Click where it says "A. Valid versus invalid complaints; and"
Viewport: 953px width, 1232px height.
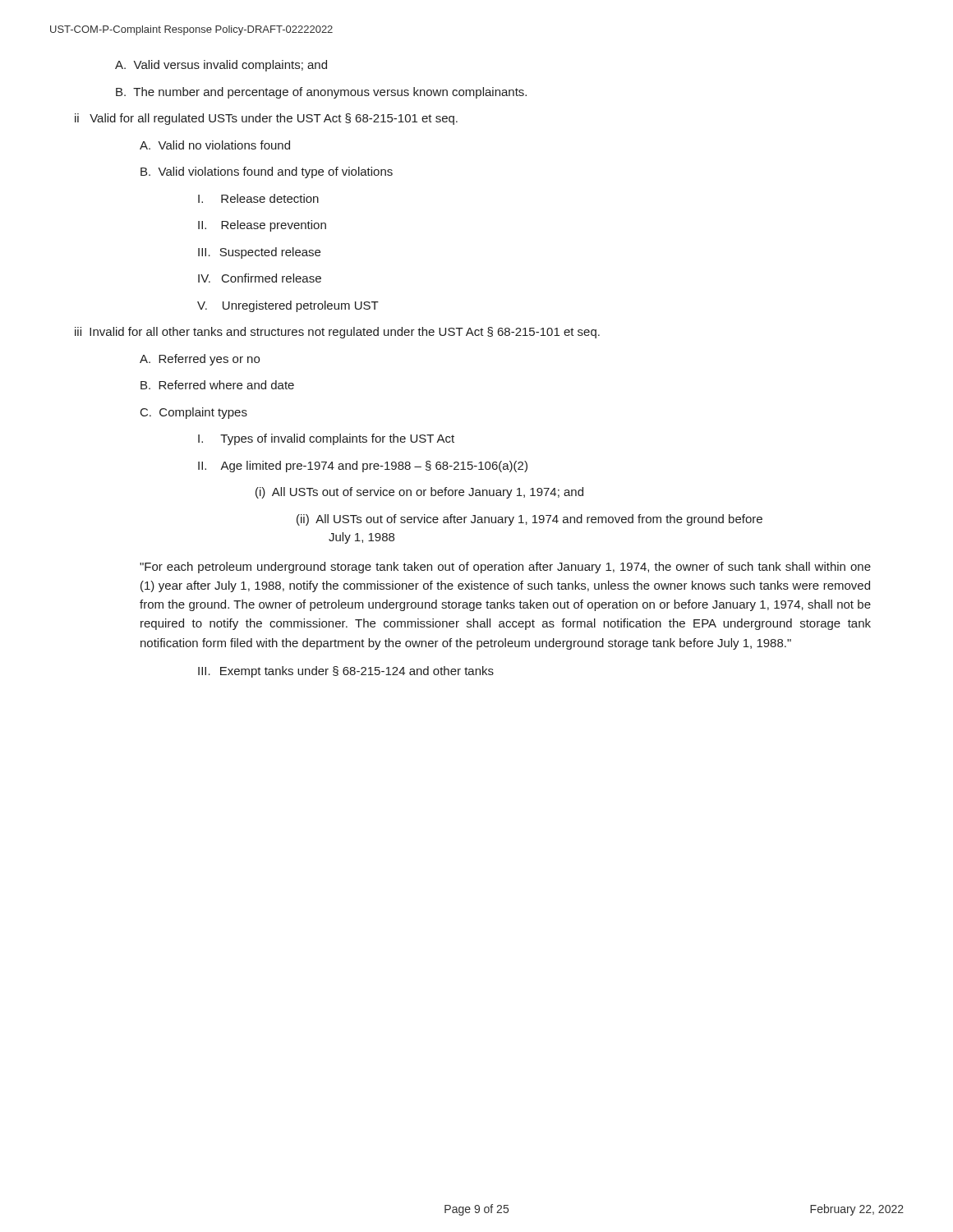click(221, 64)
